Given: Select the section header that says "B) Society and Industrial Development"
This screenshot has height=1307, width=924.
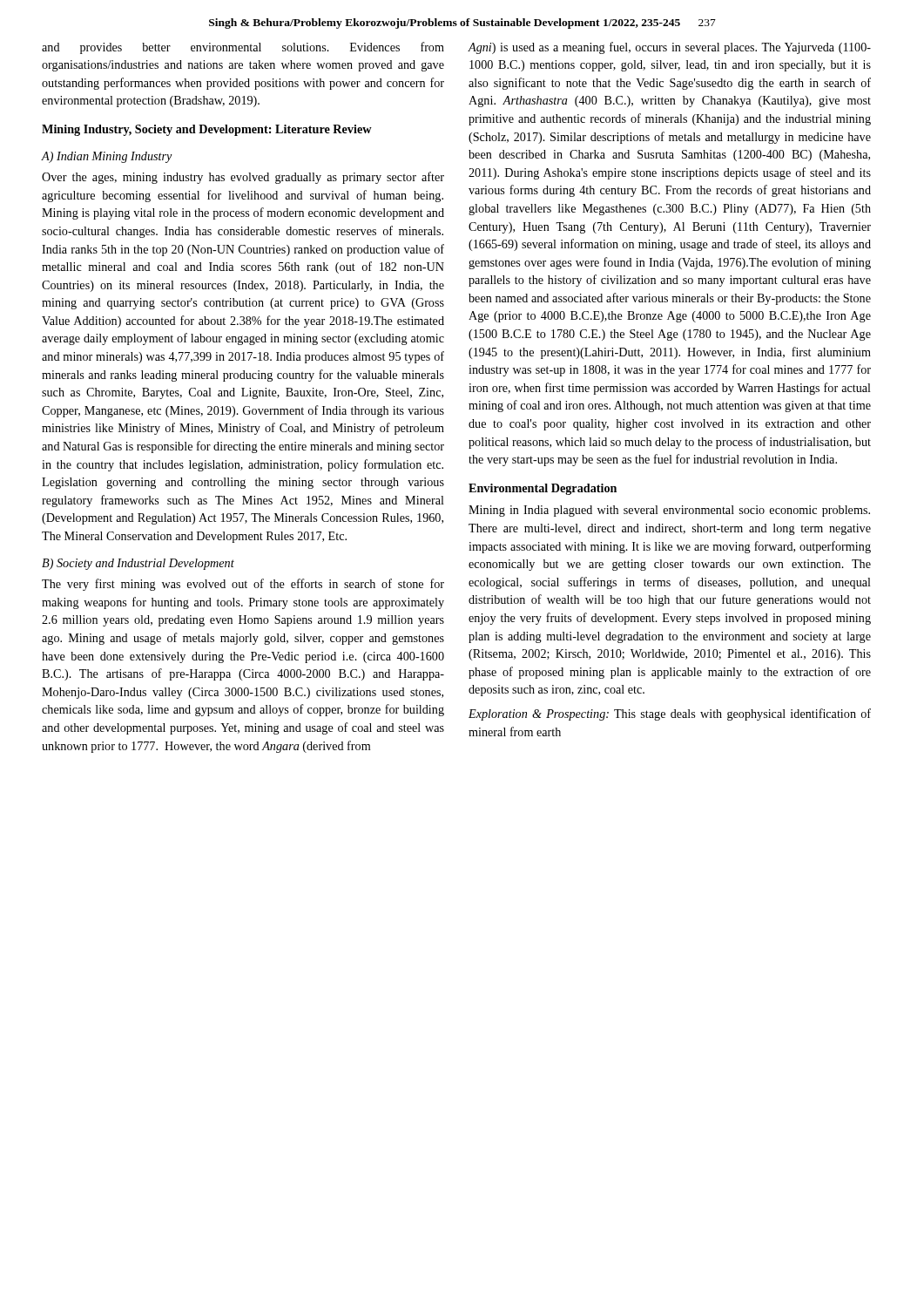Looking at the screenshot, I should coord(138,563).
